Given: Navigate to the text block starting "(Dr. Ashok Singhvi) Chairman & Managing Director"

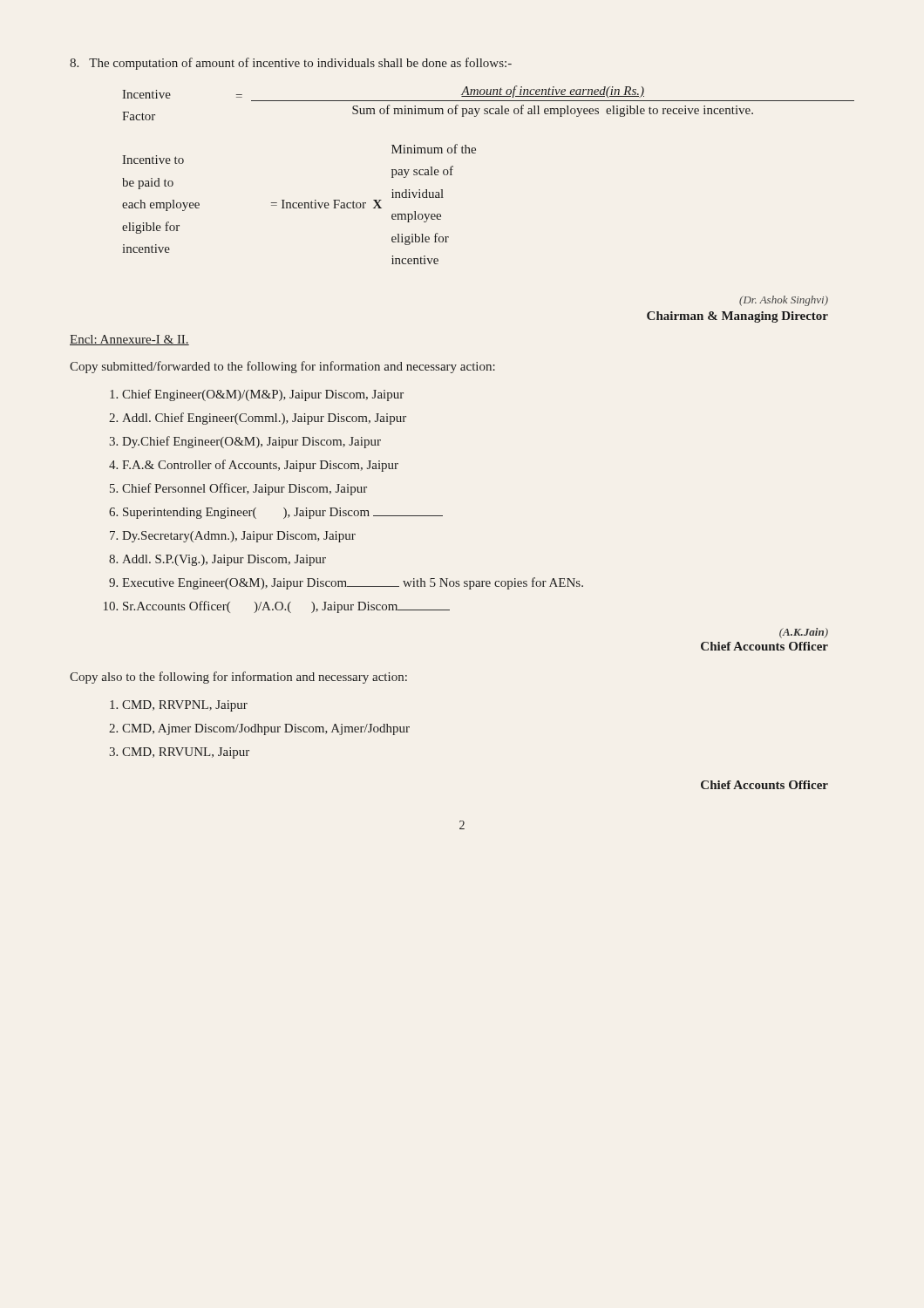Looking at the screenshot, I should tap(784, 301).
